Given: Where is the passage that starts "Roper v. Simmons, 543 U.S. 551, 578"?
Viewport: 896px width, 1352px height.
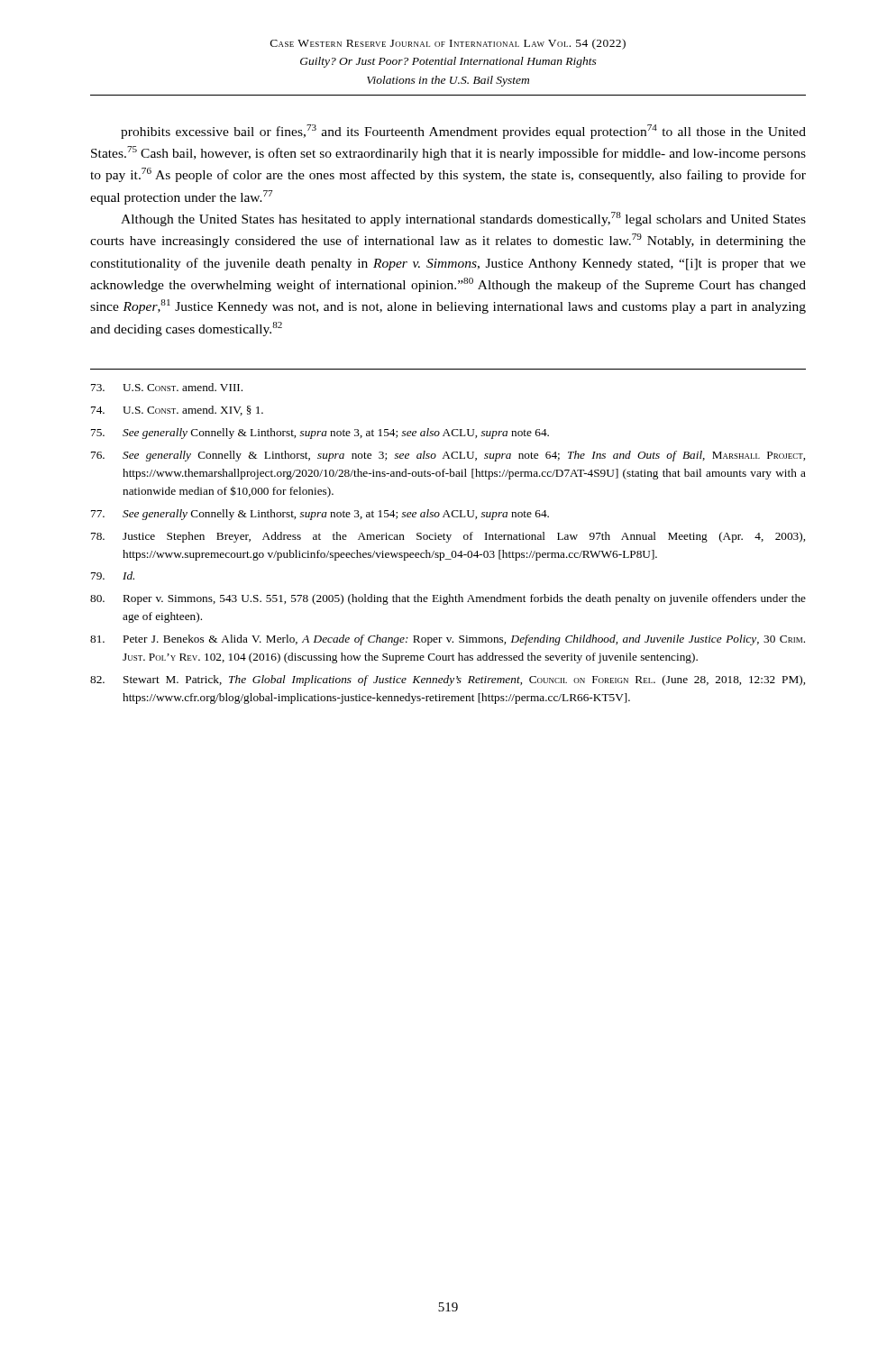Looking at the screenshot, I should [448, 608].
